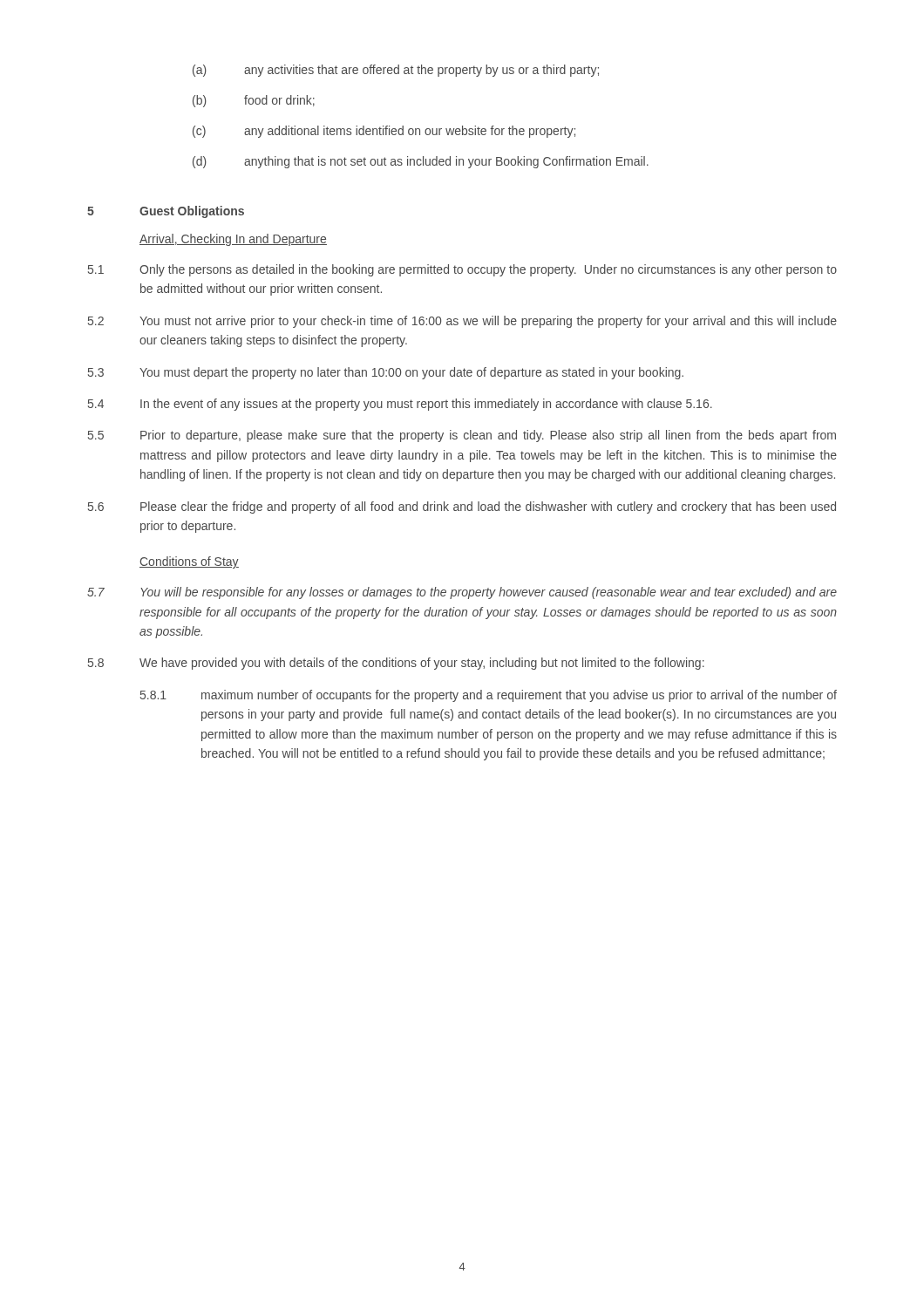The width and height of the screenshot is (924, 1308).
Task: Click on the text starting "6 Please clear the fridge and"
Action: [x=462, y=516]
